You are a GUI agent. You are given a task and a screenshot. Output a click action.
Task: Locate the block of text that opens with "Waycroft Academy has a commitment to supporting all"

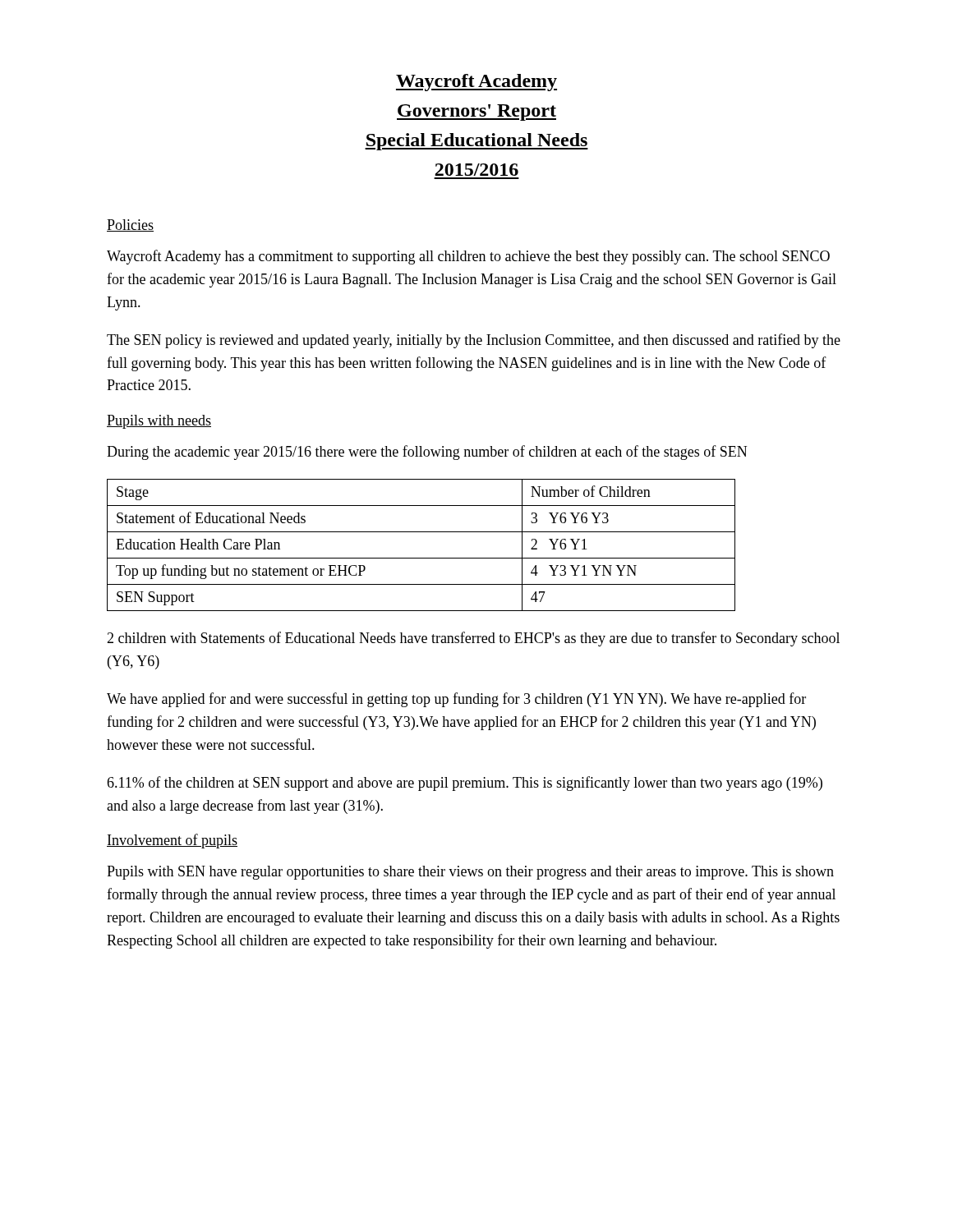click(x=472, y=279)
